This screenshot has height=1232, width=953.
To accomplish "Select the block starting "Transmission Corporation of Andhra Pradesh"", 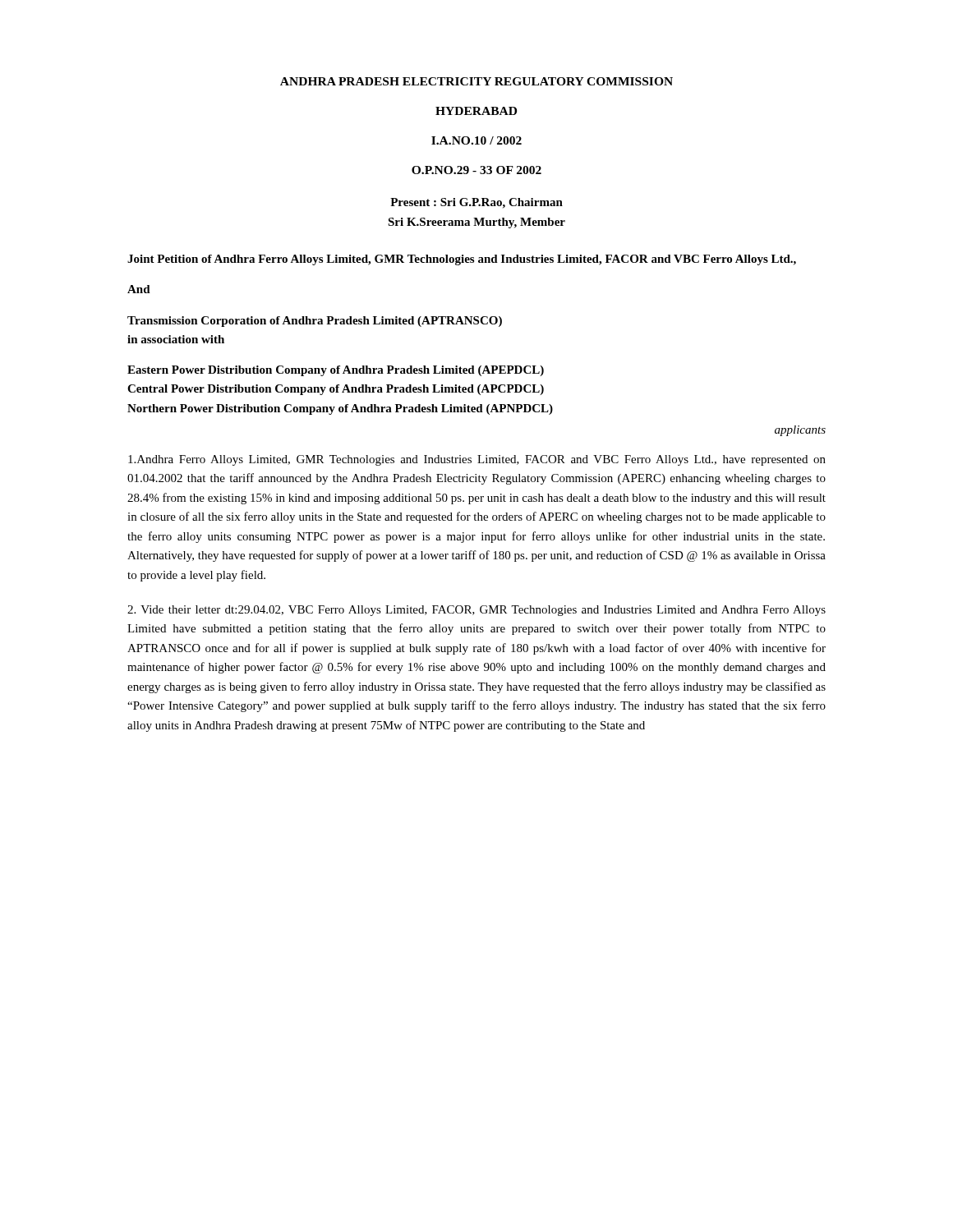I will point(315,329).
